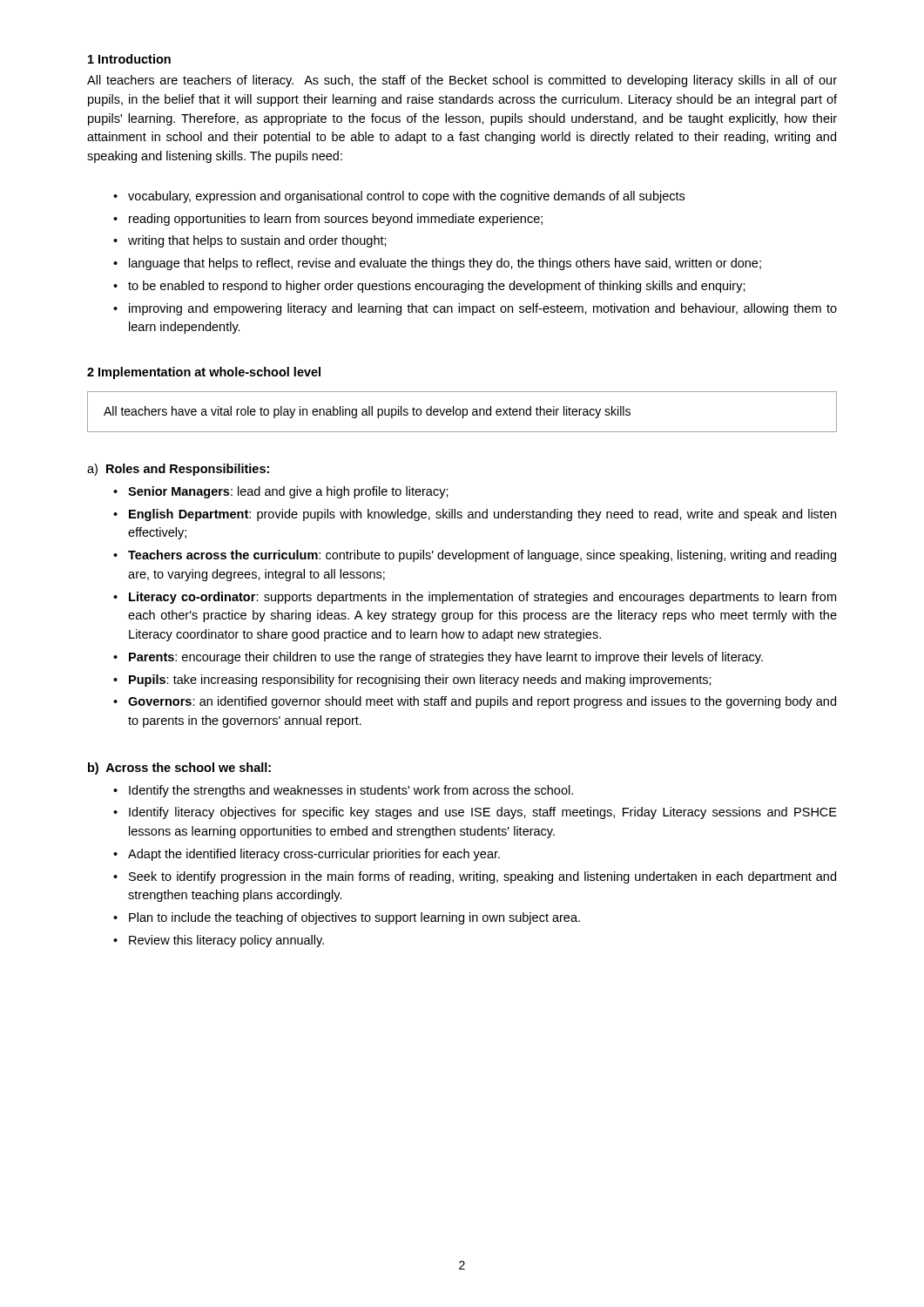Click on the block starting "Governors: an identified governor should"

pyautogui.click(x=482, y=712)
